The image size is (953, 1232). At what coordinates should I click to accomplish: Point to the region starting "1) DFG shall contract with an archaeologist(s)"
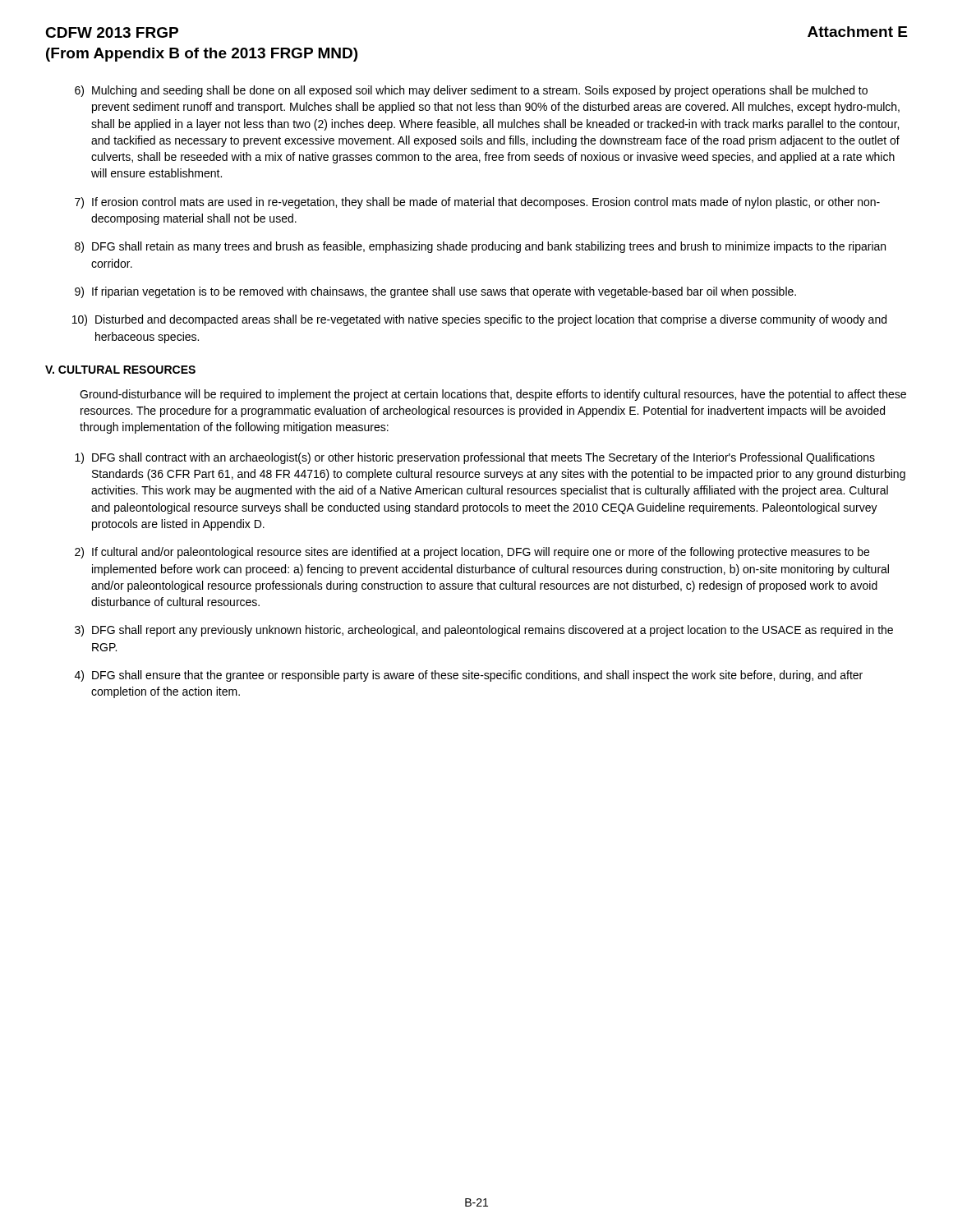(x=476, y=491)
